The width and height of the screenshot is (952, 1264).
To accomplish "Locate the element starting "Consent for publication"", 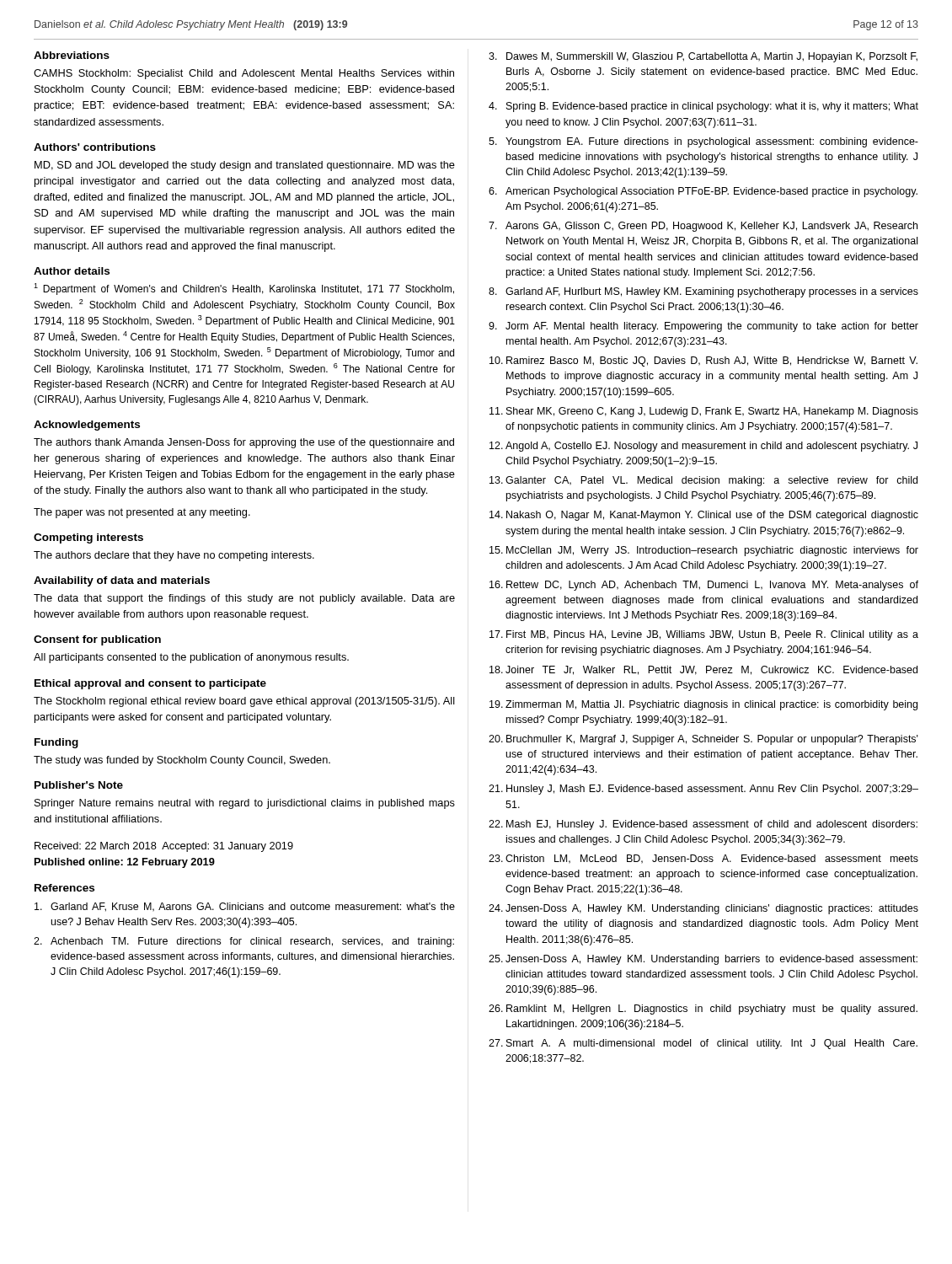I will [98, 639].
